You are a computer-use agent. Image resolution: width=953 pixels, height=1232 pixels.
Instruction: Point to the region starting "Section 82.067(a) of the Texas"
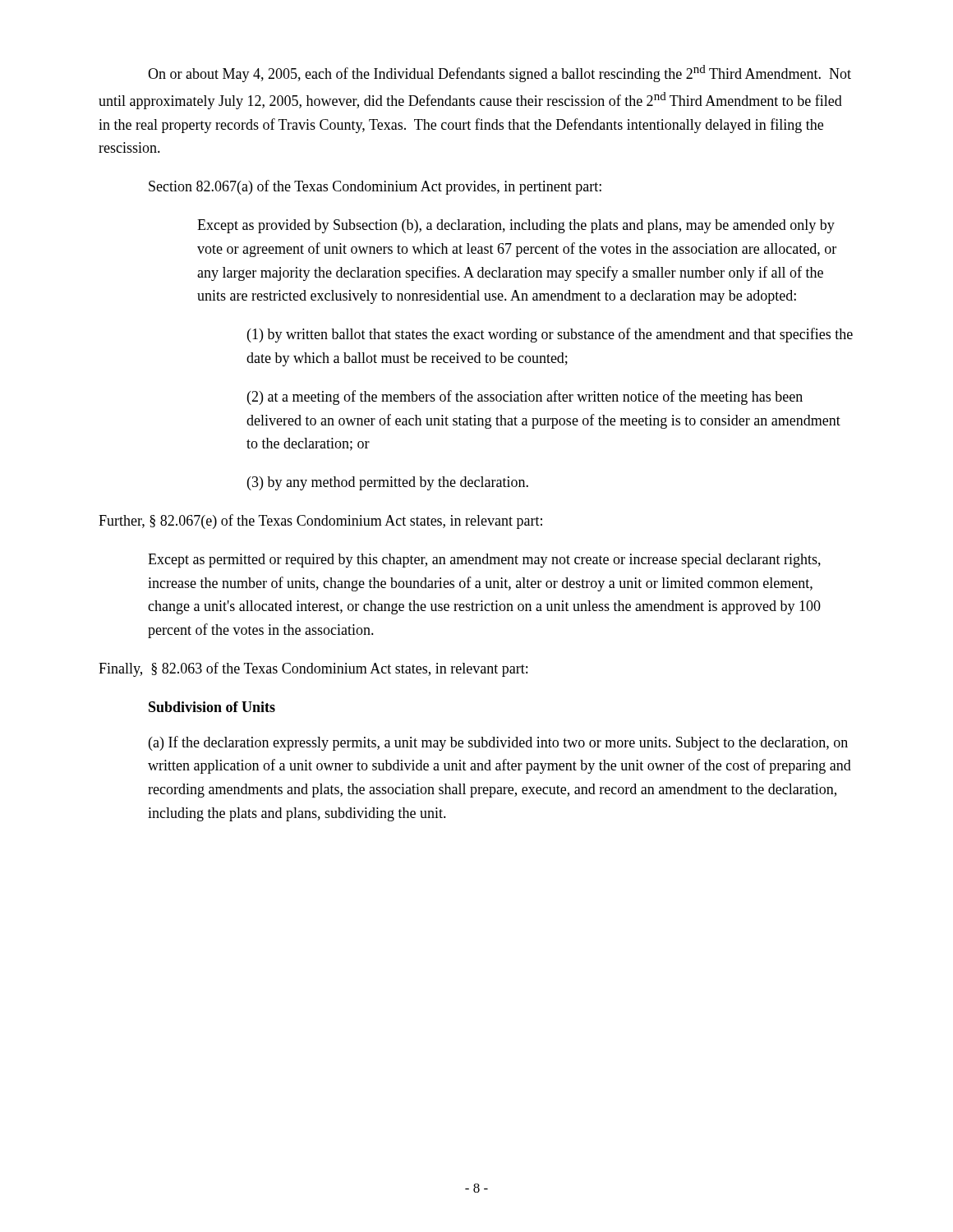click(375, 187)
